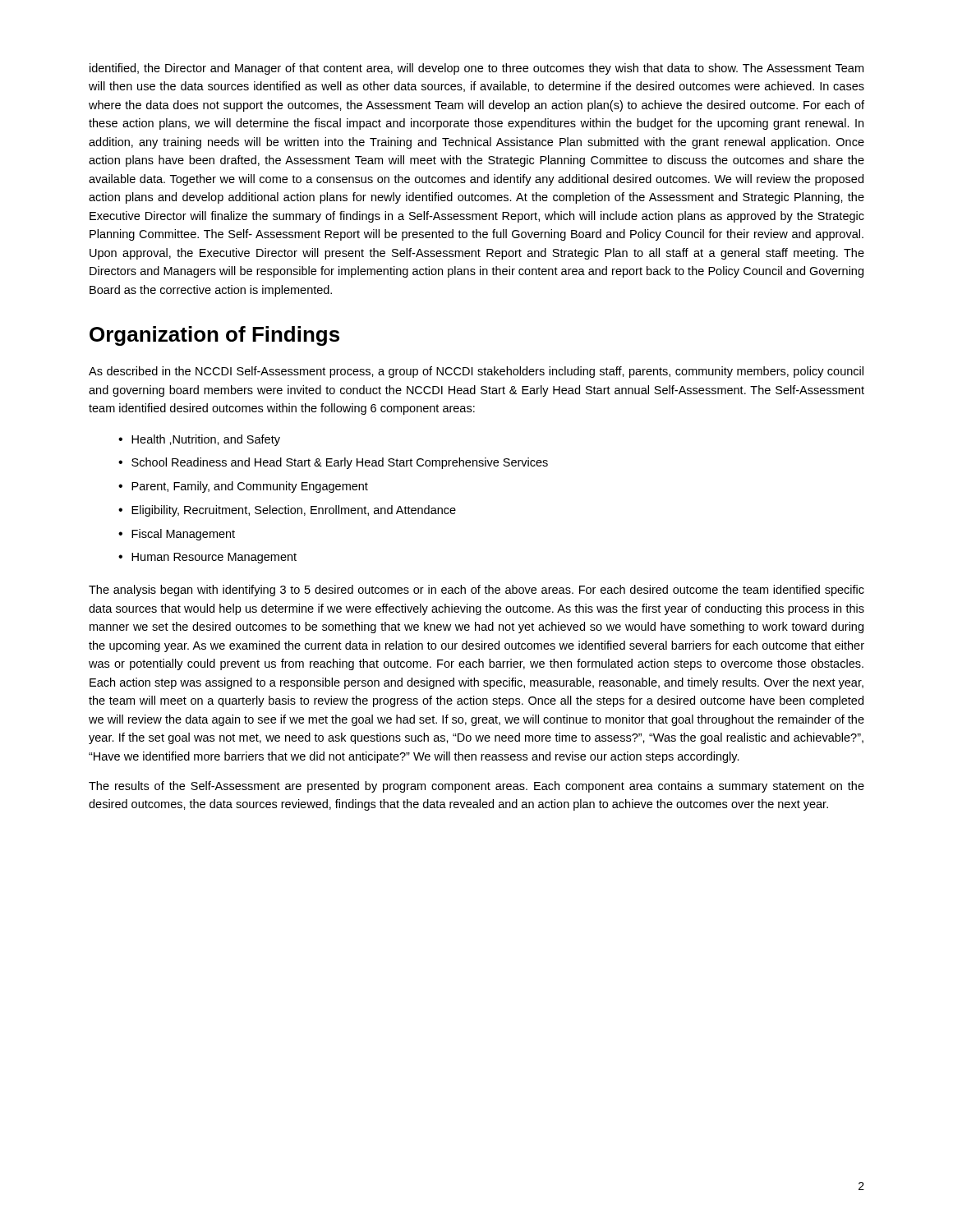Click on the region starting "•Health ,Nutrition, and Safety"
The width and height of the screenshot is (953, 1232).
(x=199, y=439)
